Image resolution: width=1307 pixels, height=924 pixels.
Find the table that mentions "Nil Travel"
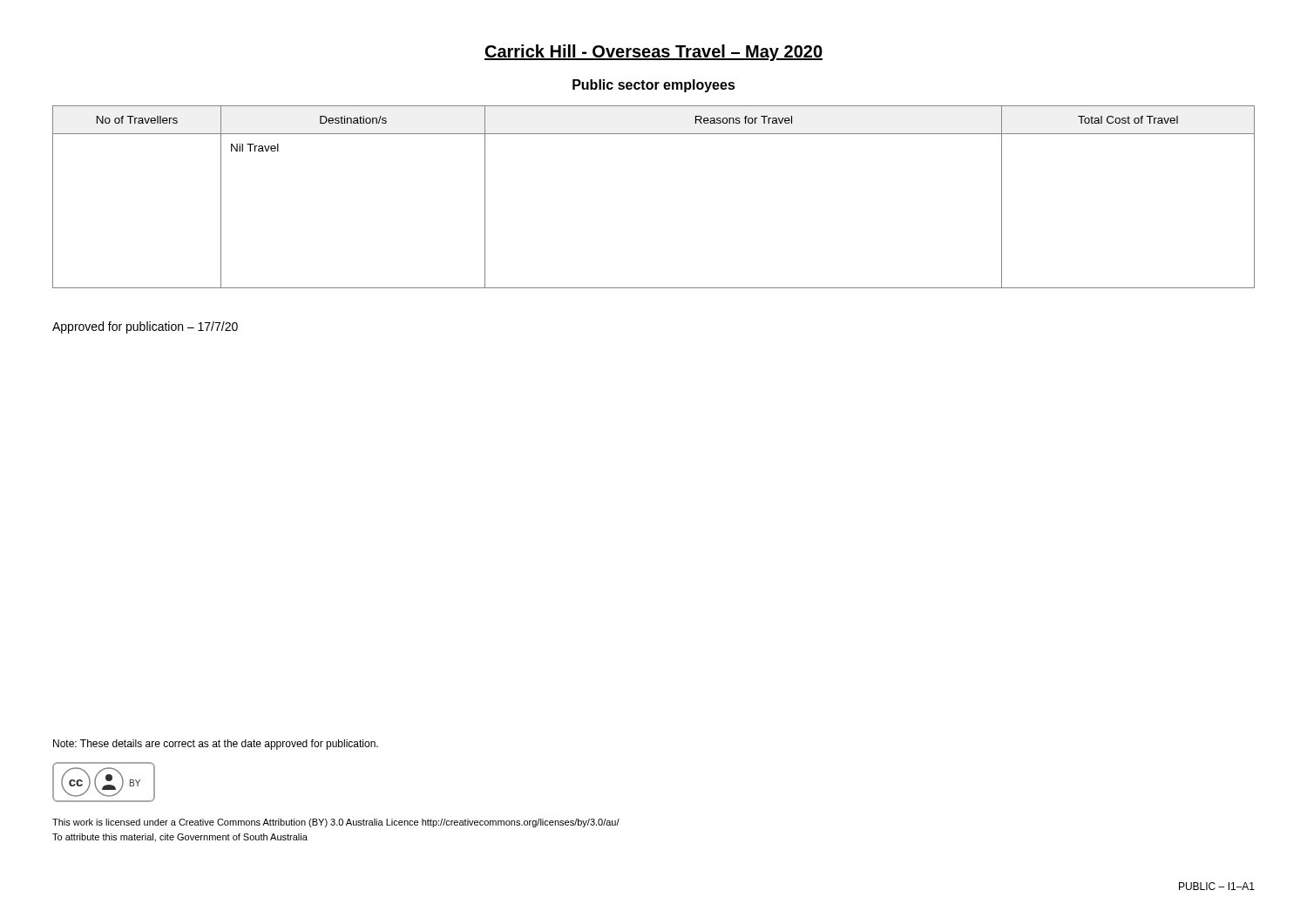pos(654,197)
